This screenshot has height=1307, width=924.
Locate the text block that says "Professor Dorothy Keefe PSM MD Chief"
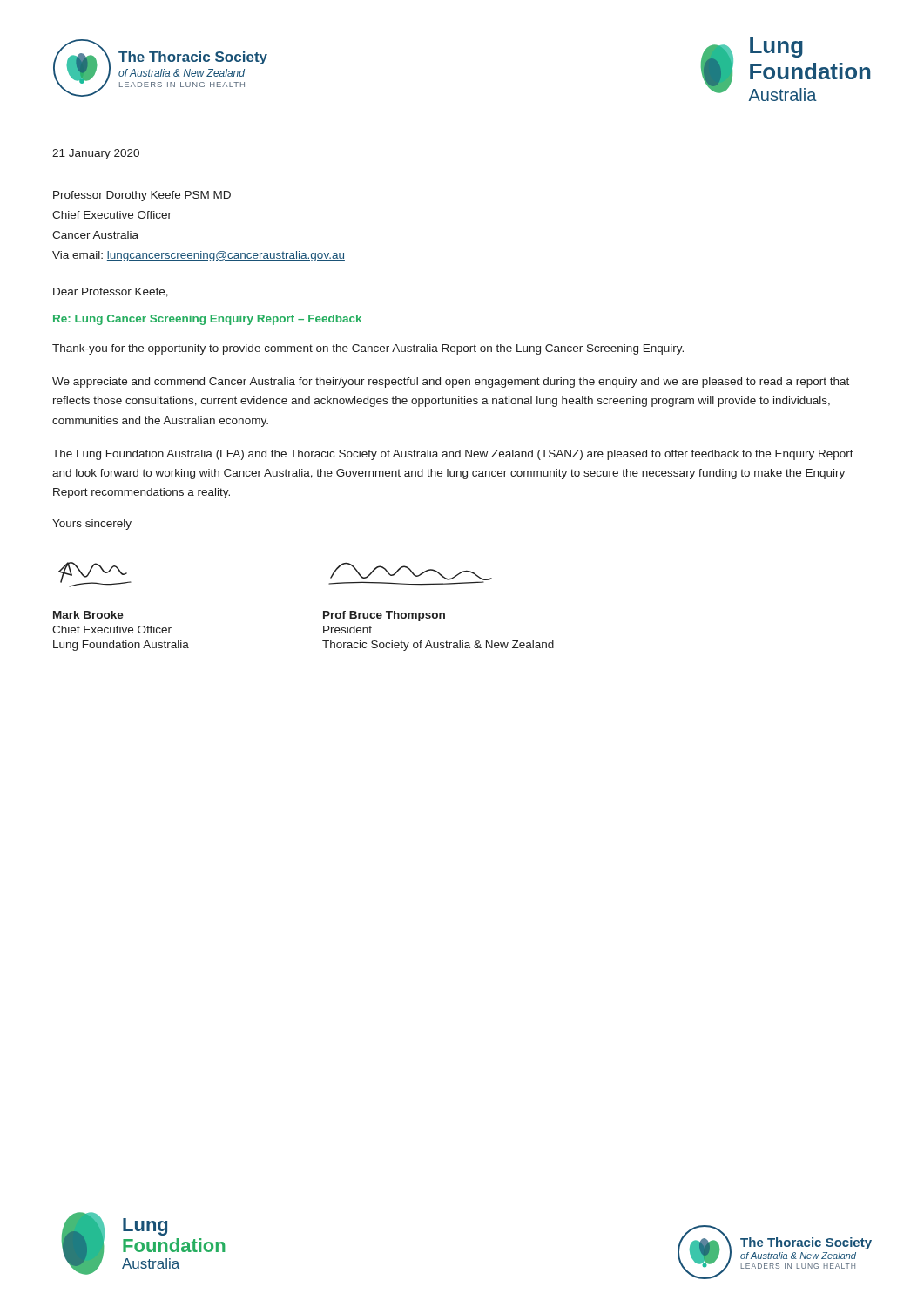(142, 196)
